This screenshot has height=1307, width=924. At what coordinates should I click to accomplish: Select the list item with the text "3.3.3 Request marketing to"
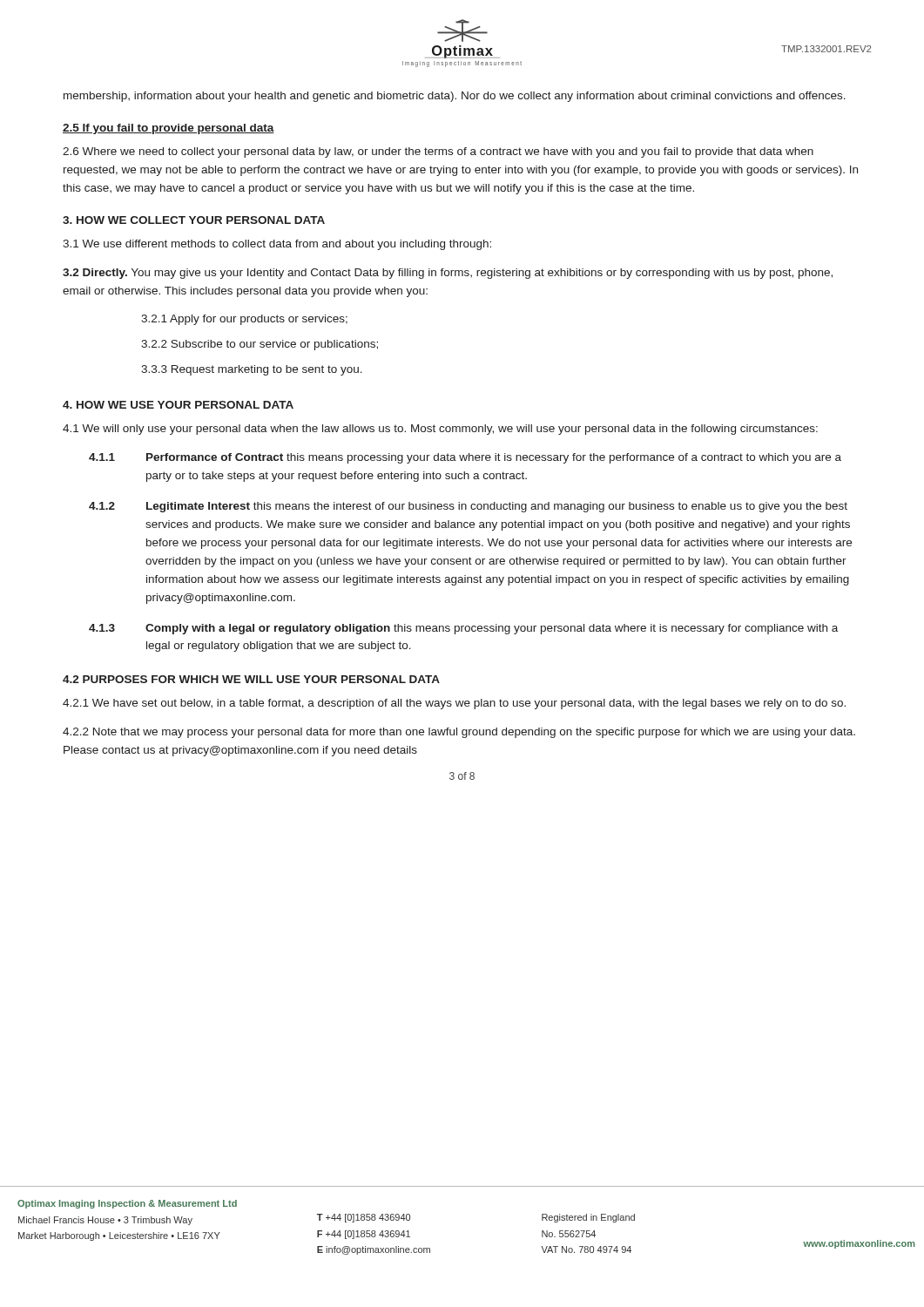point(252,369)
